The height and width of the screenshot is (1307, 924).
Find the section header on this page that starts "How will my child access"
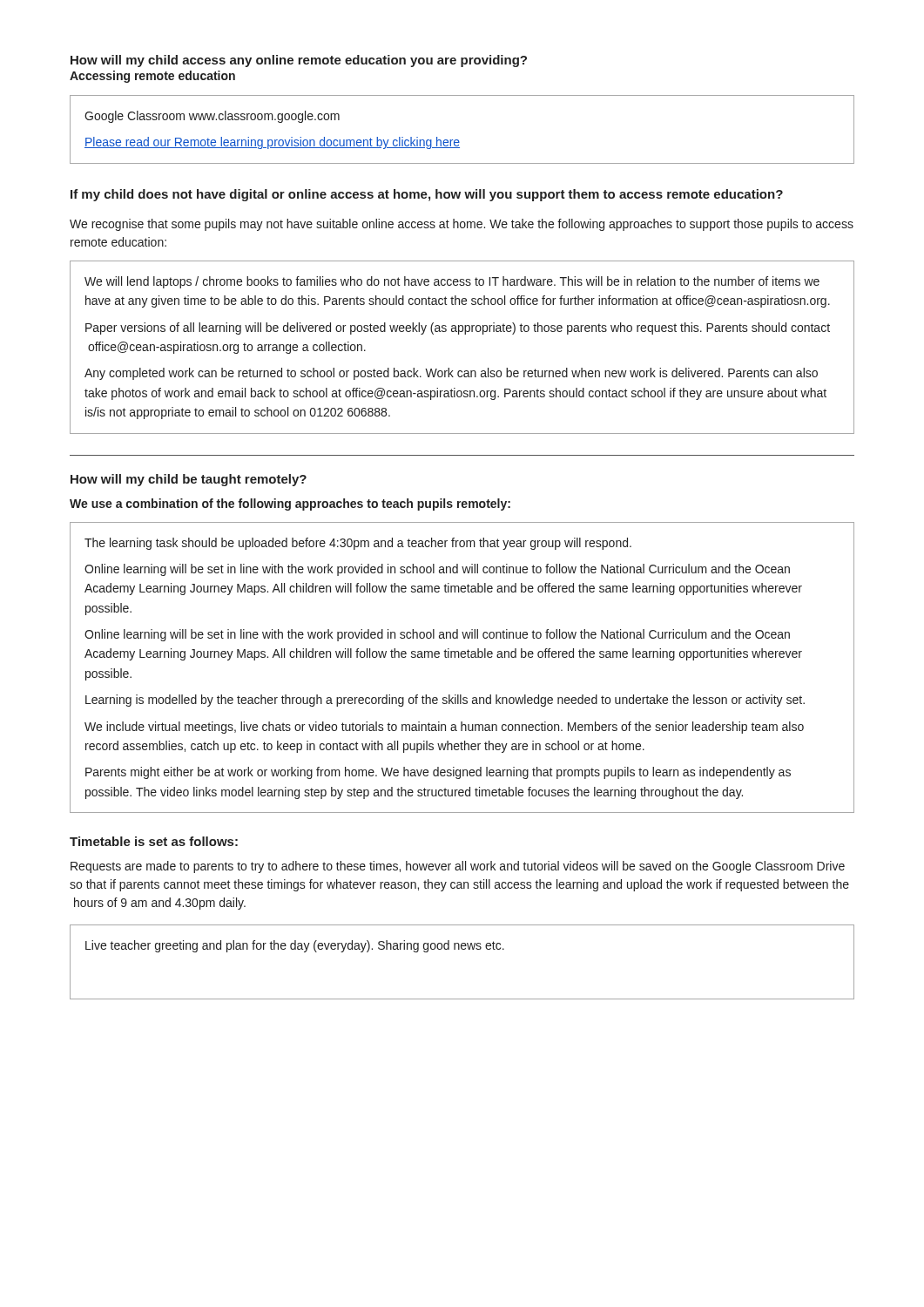[462, 68]
